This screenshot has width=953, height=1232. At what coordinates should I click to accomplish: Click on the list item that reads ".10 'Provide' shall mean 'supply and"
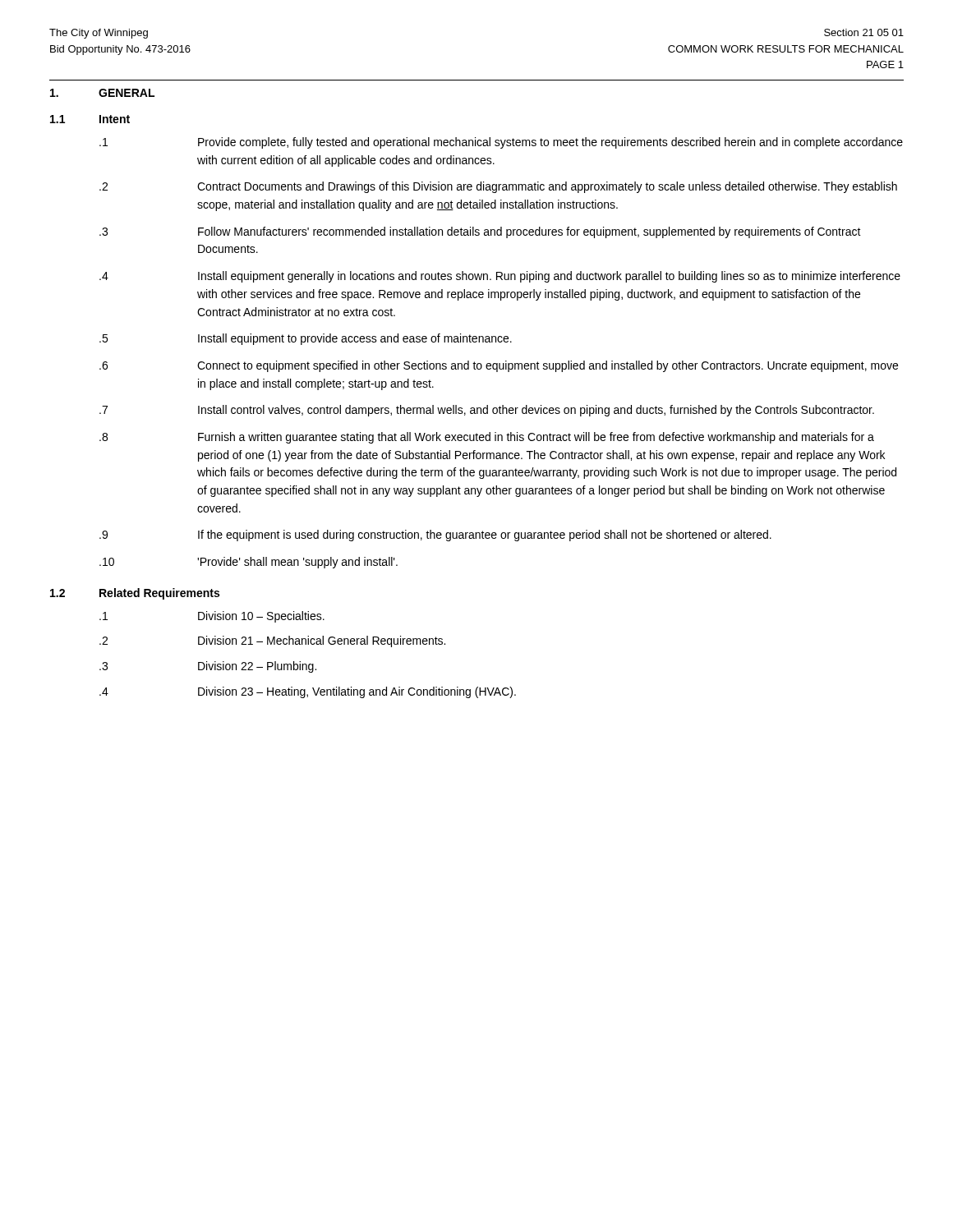(224, 563)
